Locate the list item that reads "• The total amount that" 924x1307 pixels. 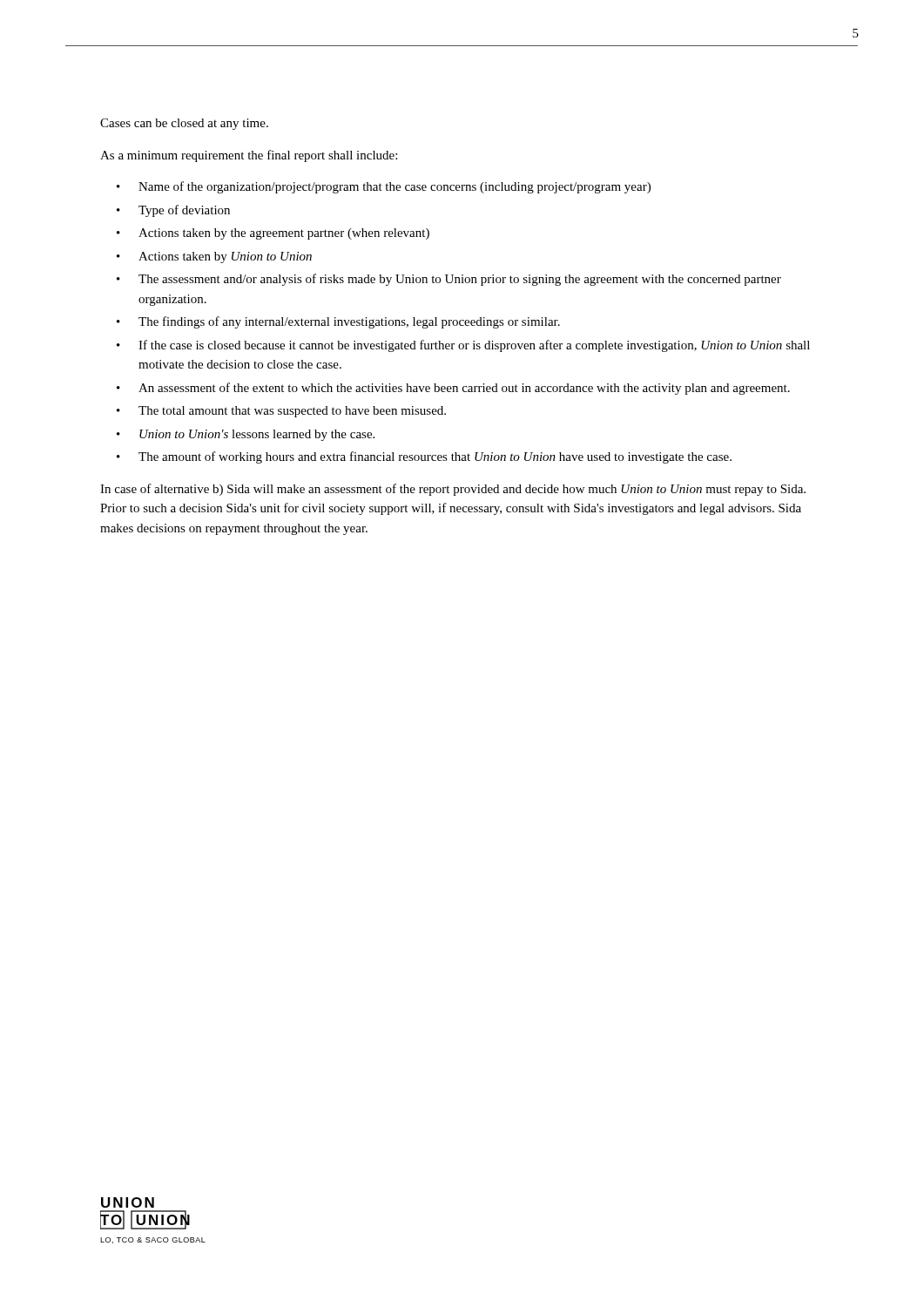coord(281,412)
